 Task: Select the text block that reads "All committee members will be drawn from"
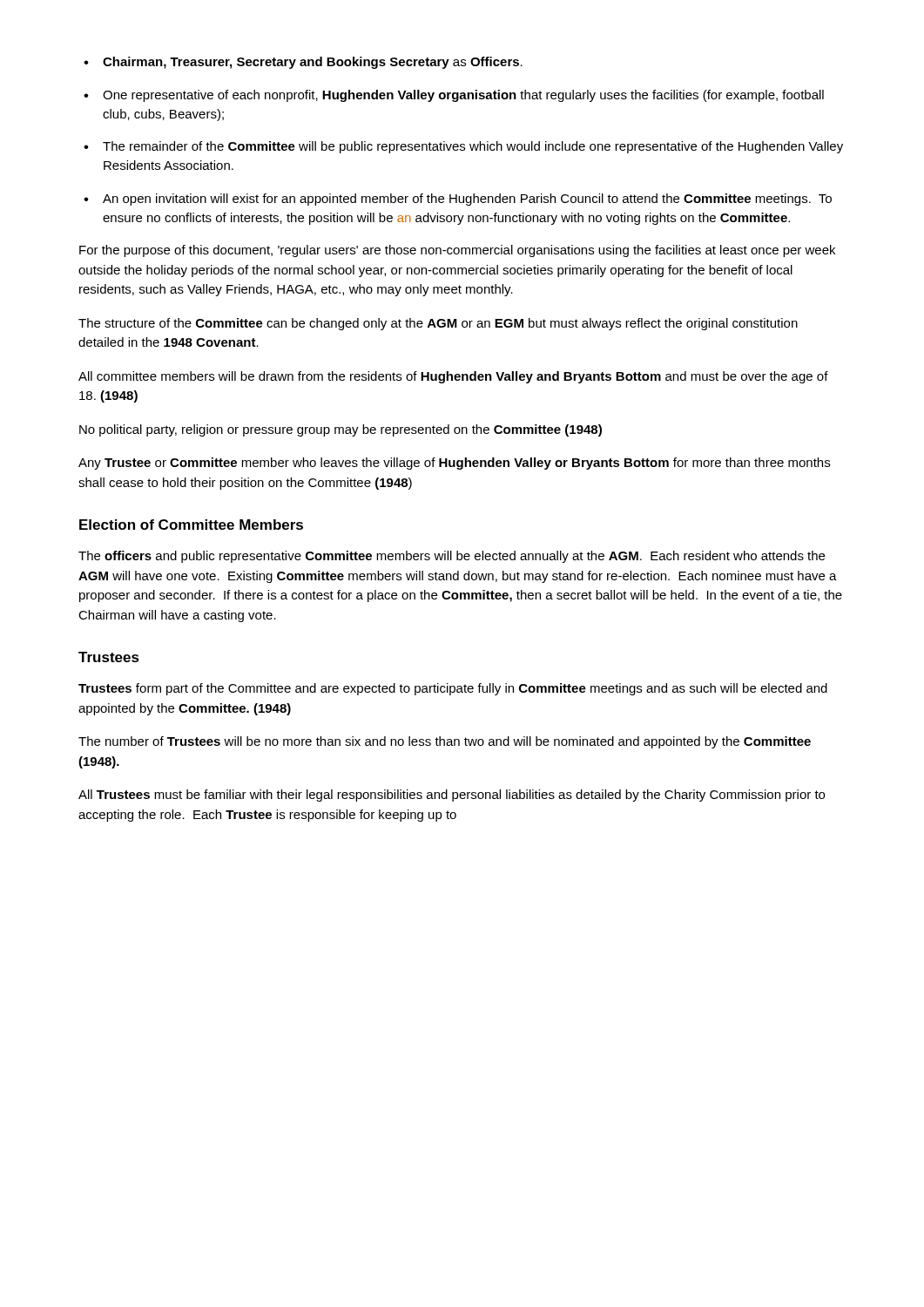(453, 386)
